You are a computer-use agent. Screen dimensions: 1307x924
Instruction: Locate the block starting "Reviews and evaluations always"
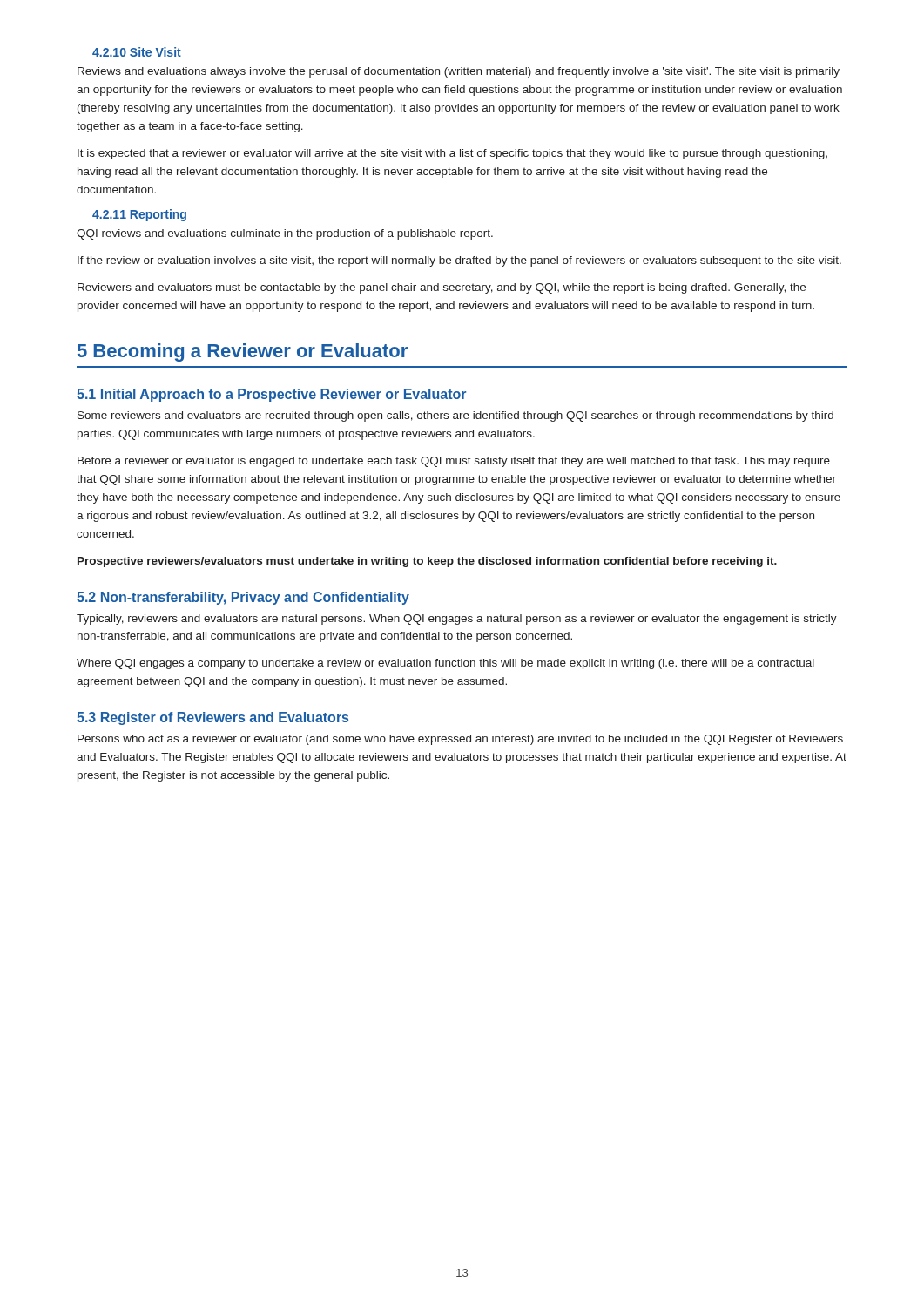460,98
